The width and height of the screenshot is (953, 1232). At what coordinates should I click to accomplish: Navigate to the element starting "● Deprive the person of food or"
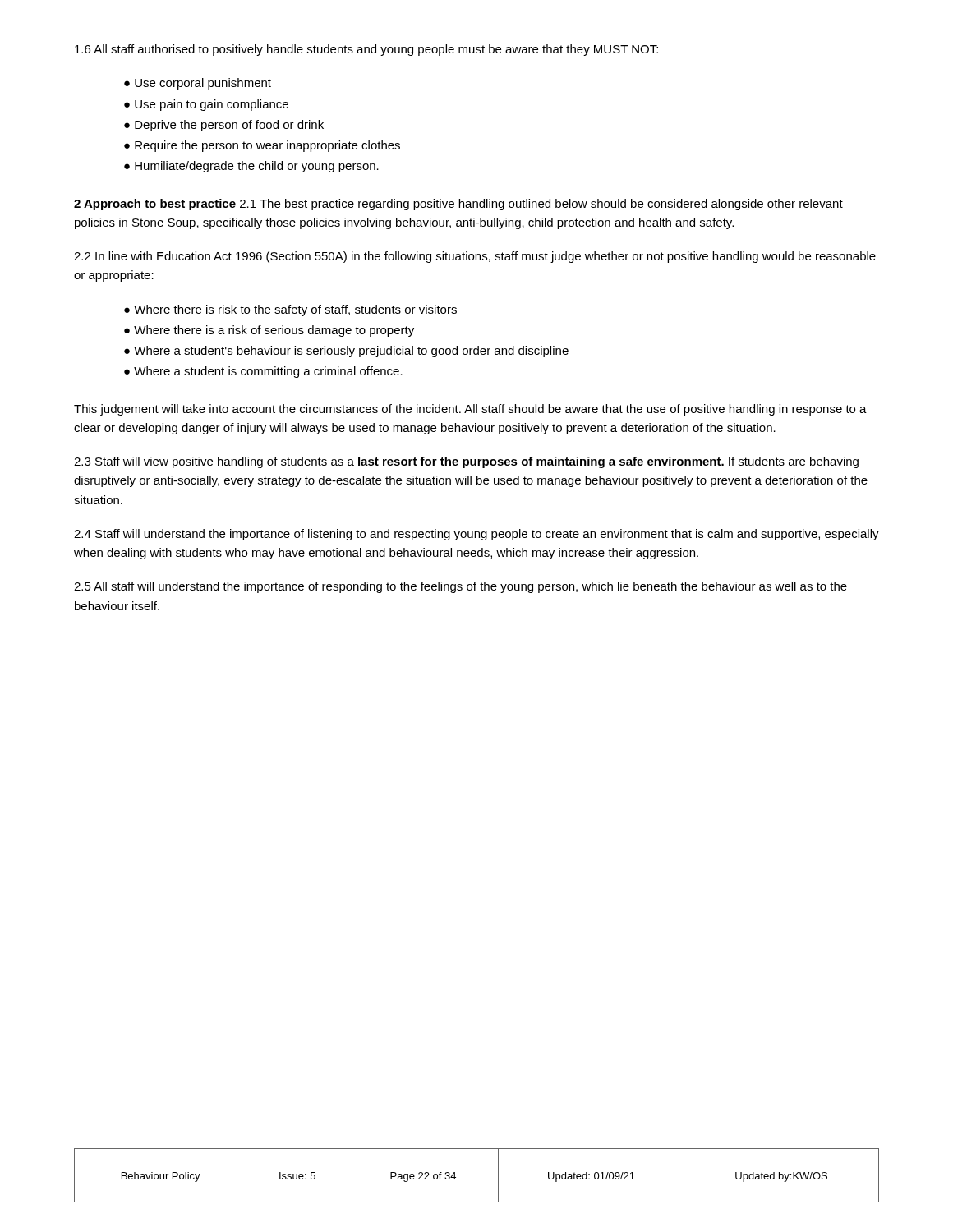point(224,124)
